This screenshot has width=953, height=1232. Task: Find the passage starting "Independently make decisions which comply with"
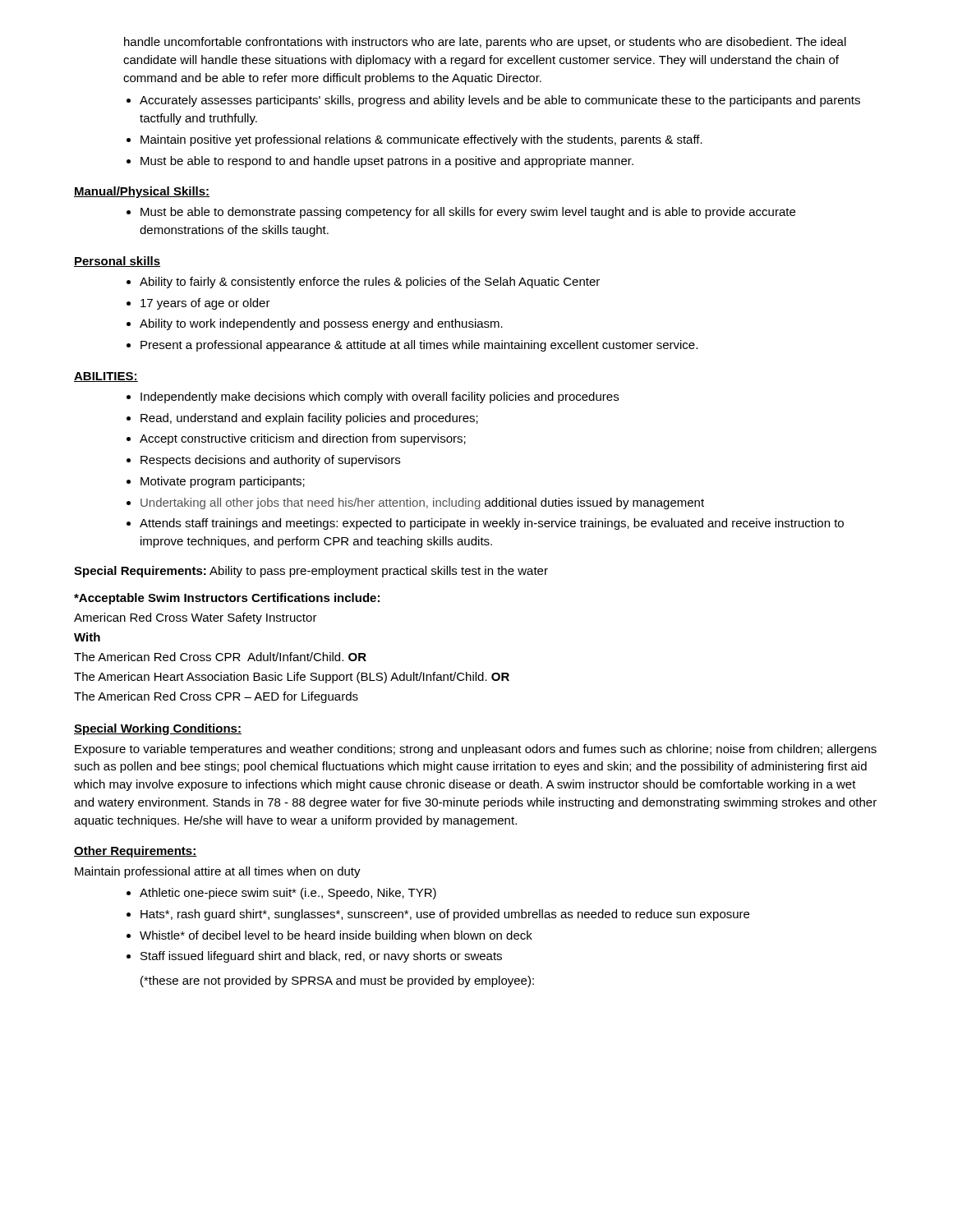click(379, 396)
